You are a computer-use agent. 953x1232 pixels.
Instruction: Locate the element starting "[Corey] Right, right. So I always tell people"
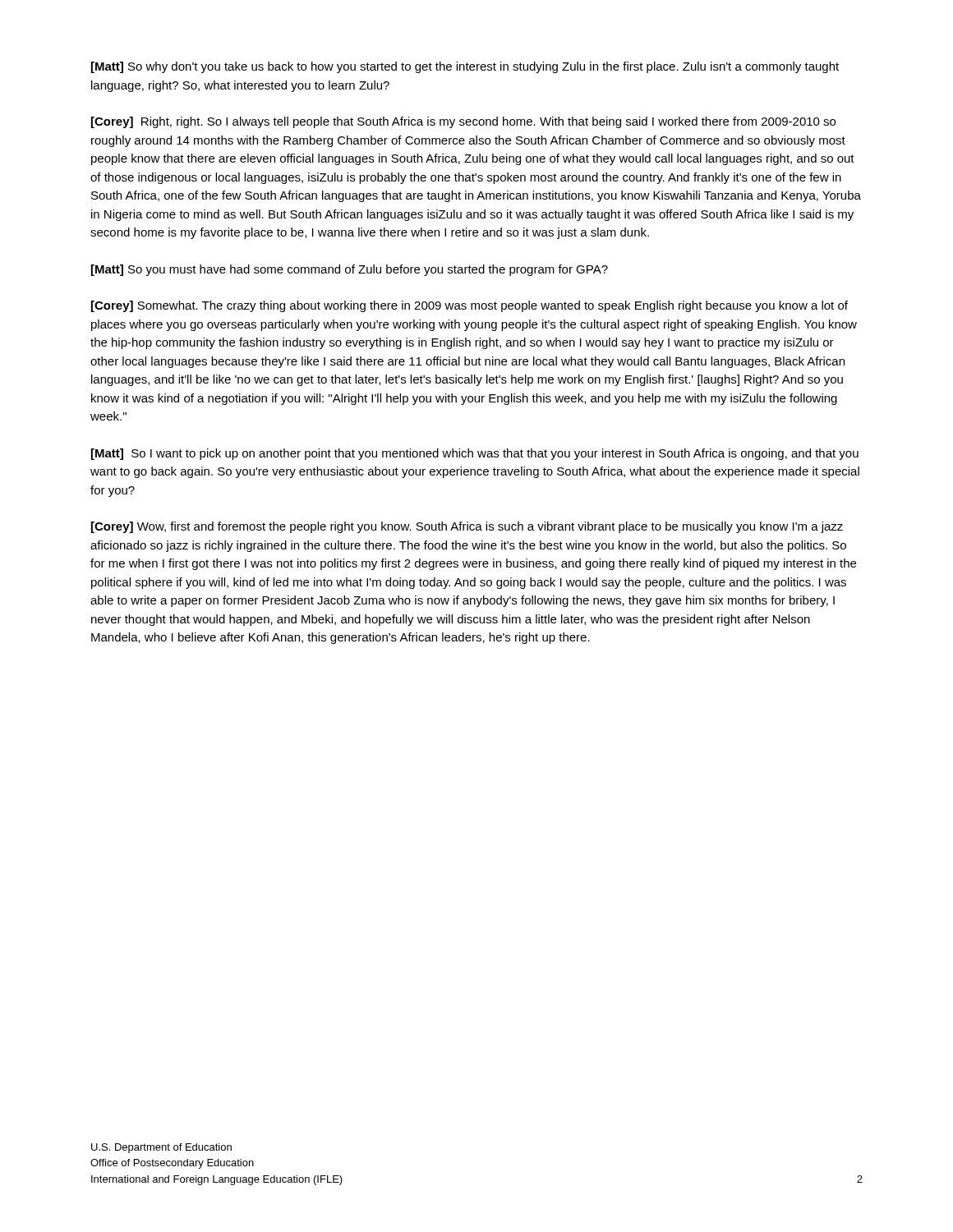[476, 177]
